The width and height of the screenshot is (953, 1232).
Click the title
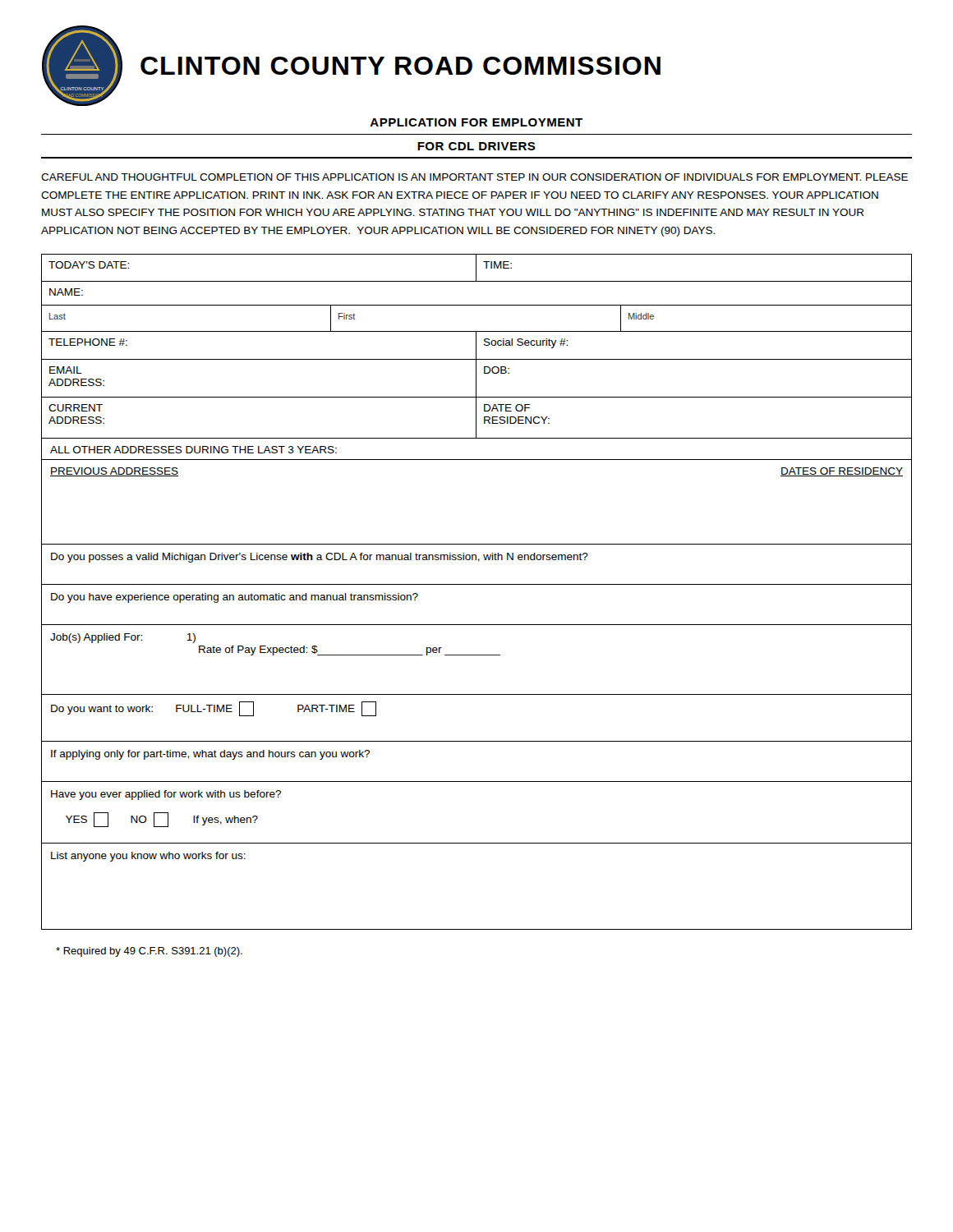401,65
